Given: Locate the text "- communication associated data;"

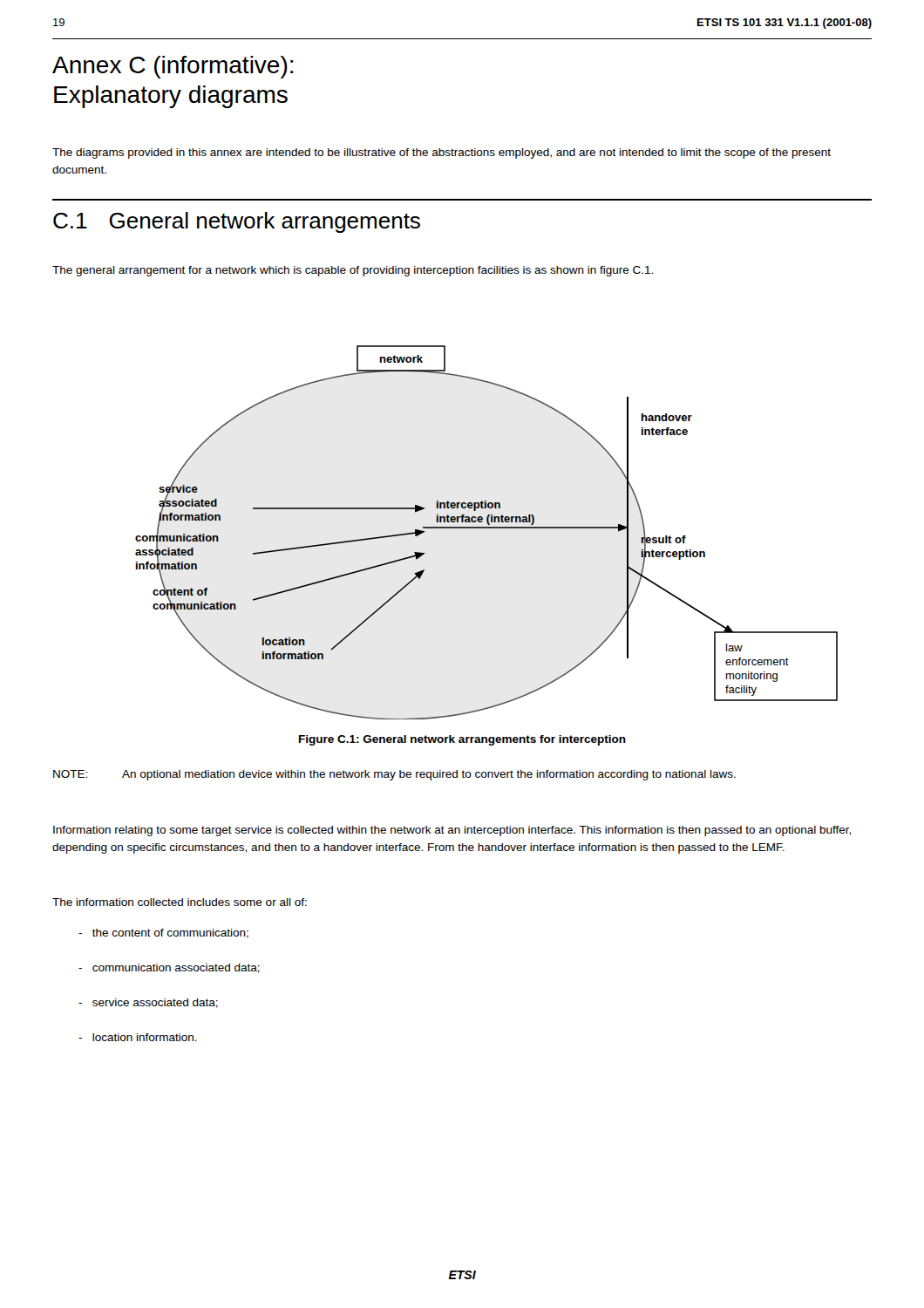Looking at the screenshot, I should pos(169,968).
